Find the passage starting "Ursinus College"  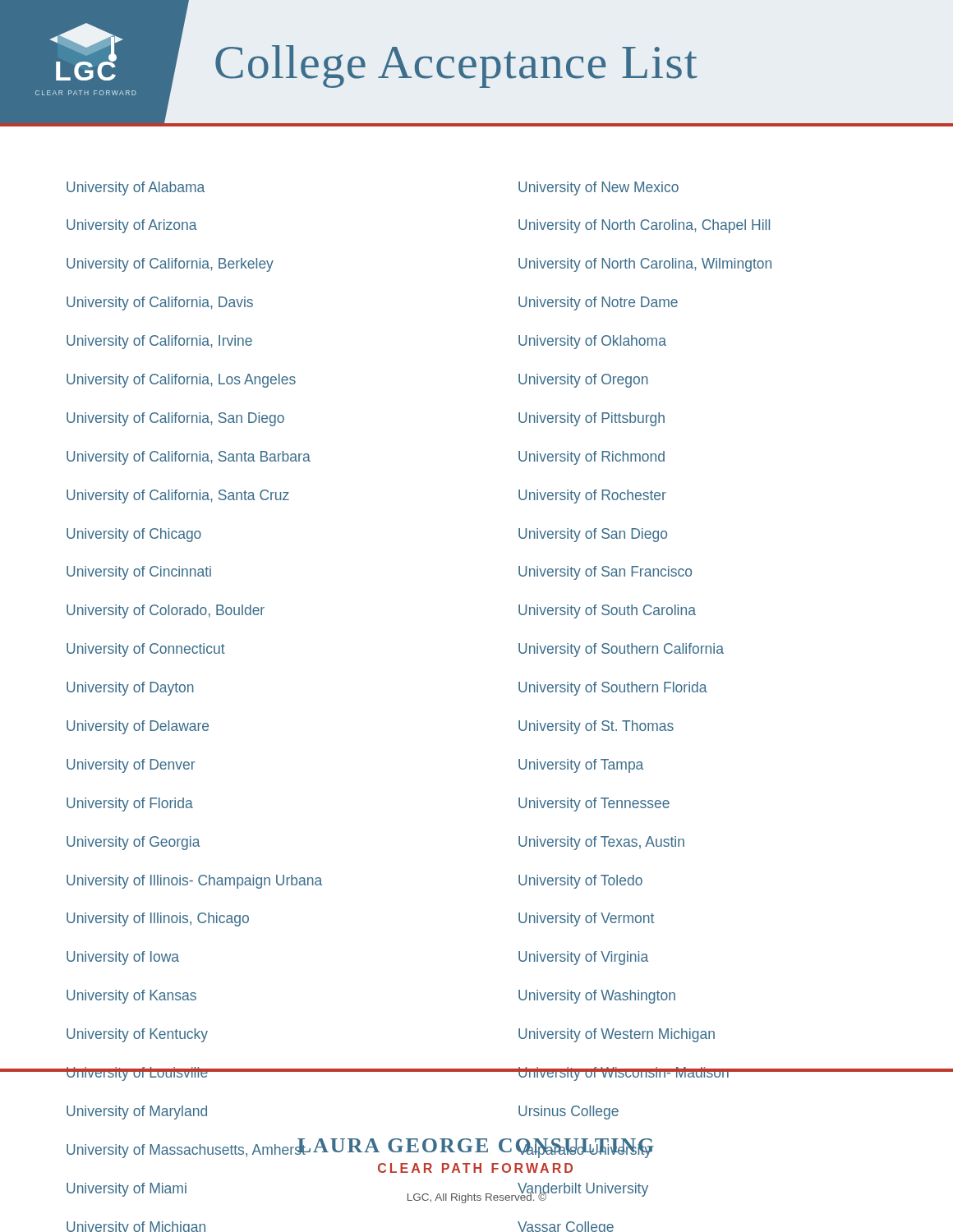(569, 1112)
